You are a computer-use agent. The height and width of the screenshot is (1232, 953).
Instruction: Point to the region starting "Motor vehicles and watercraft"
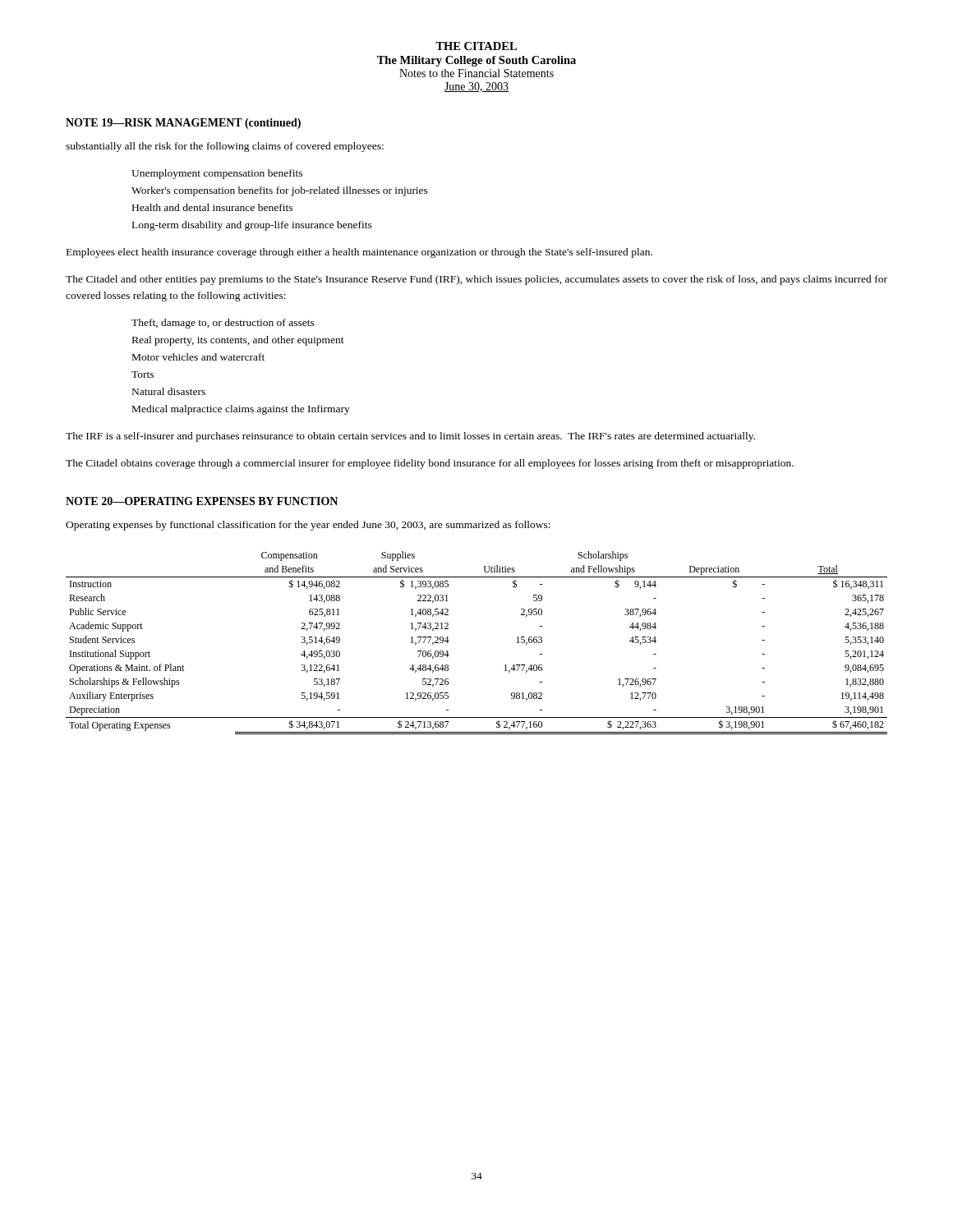click(x=198, y=357)
